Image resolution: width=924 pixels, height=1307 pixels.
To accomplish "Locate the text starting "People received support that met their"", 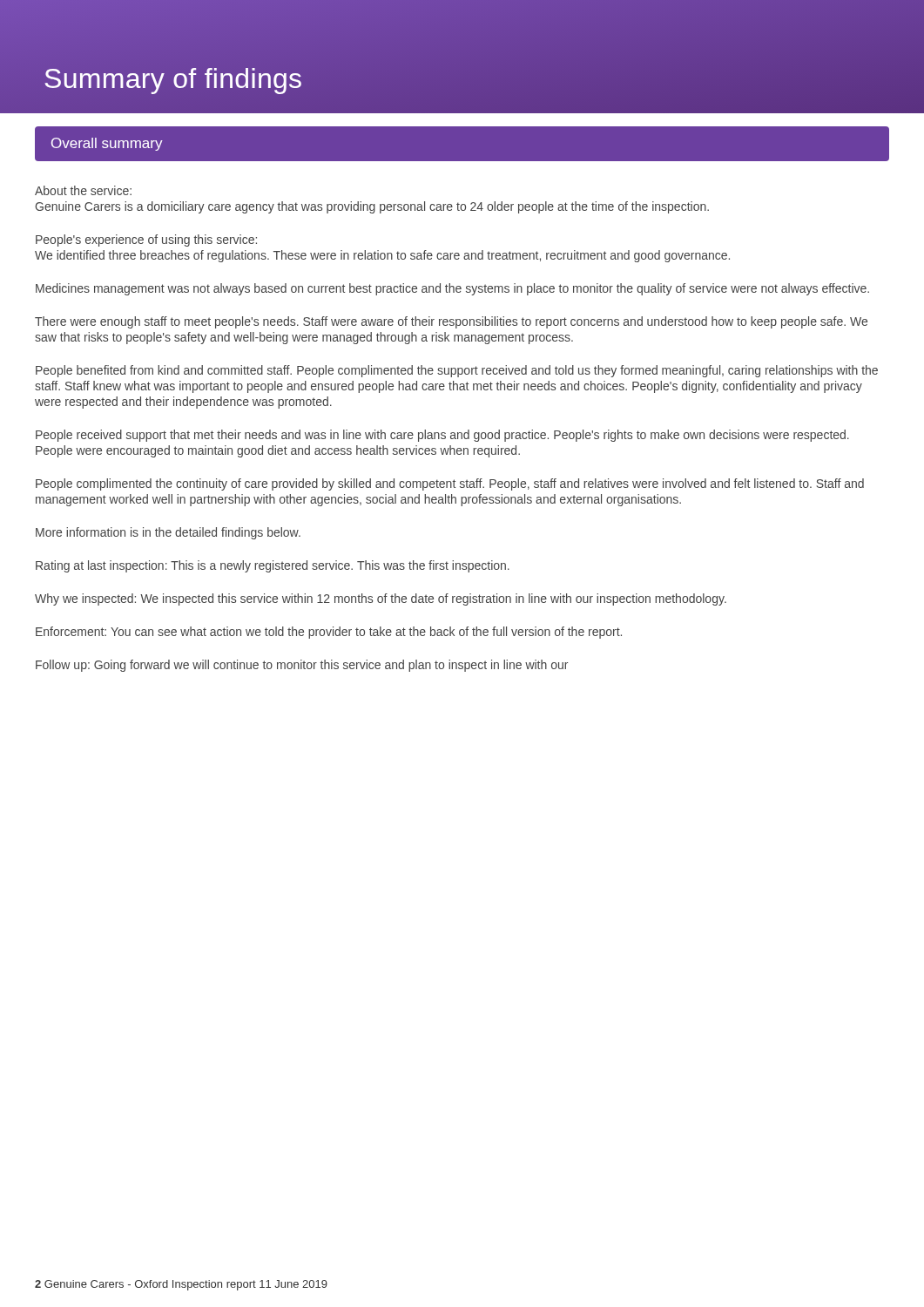I will 442,443.
